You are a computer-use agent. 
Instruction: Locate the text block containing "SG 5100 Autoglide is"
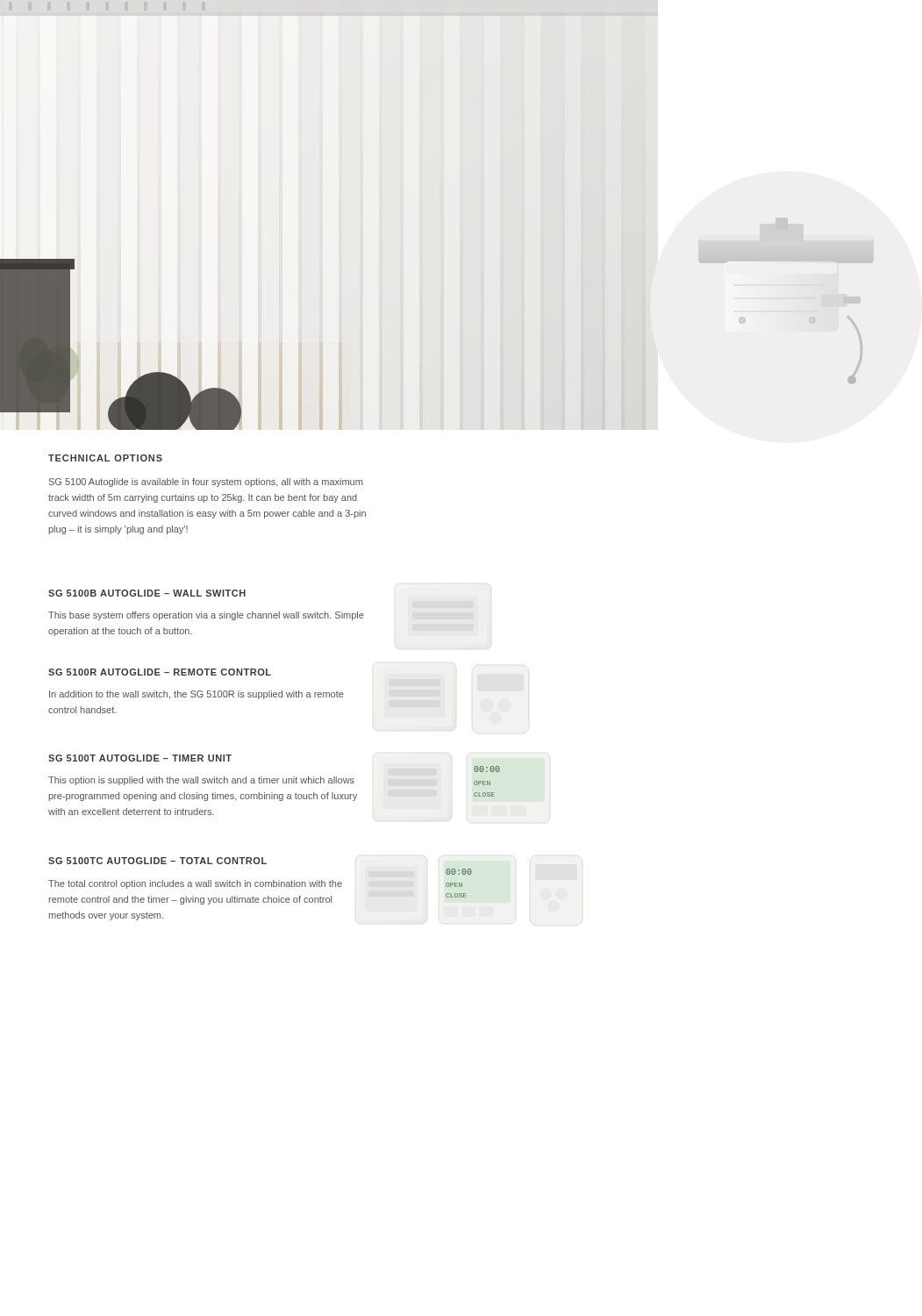(207, 506)
